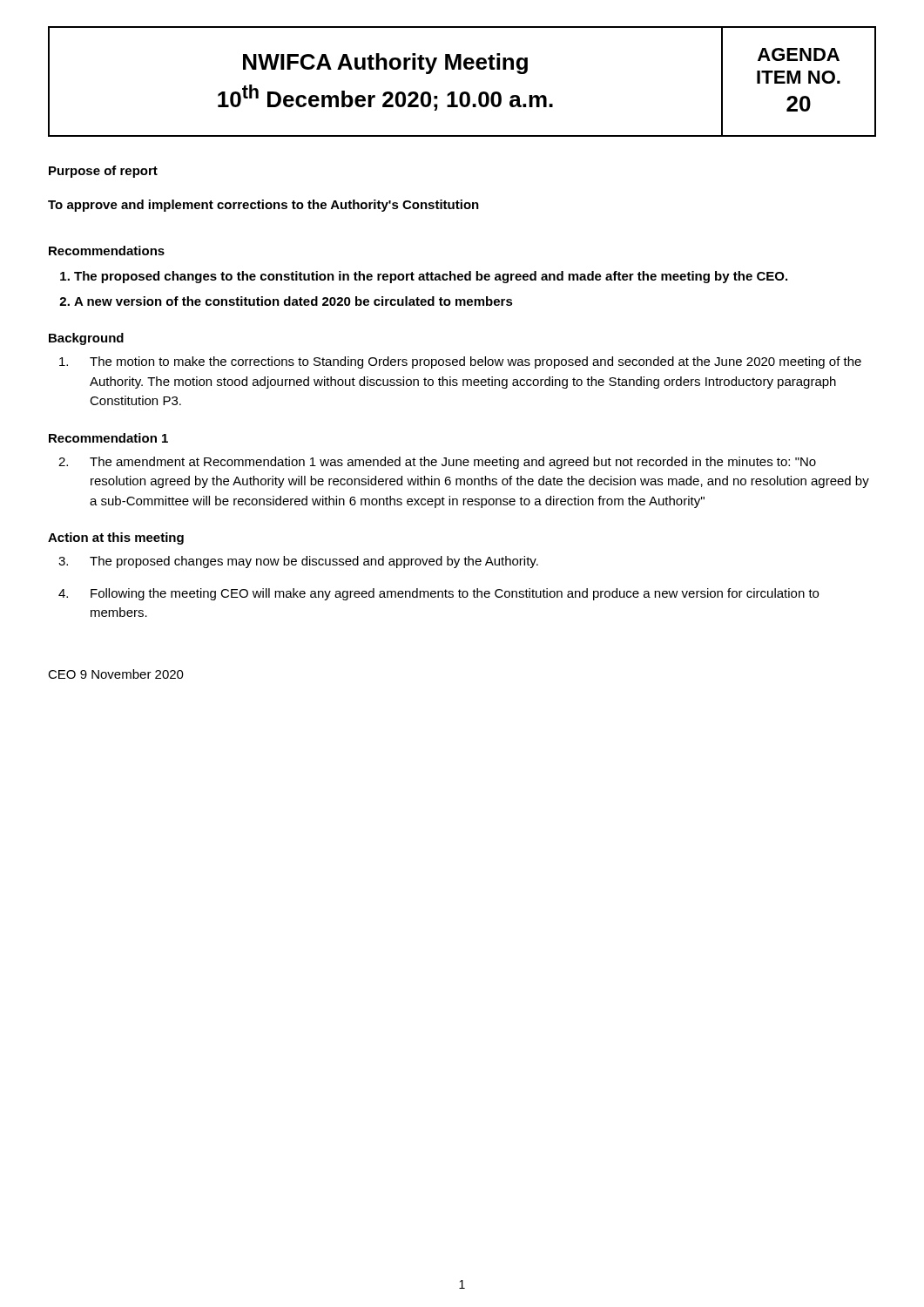Select the section header with the text "Action at this meeting"
This screenshot has width=924, height=1307.
pyautogui.click(x=116, y=537)
